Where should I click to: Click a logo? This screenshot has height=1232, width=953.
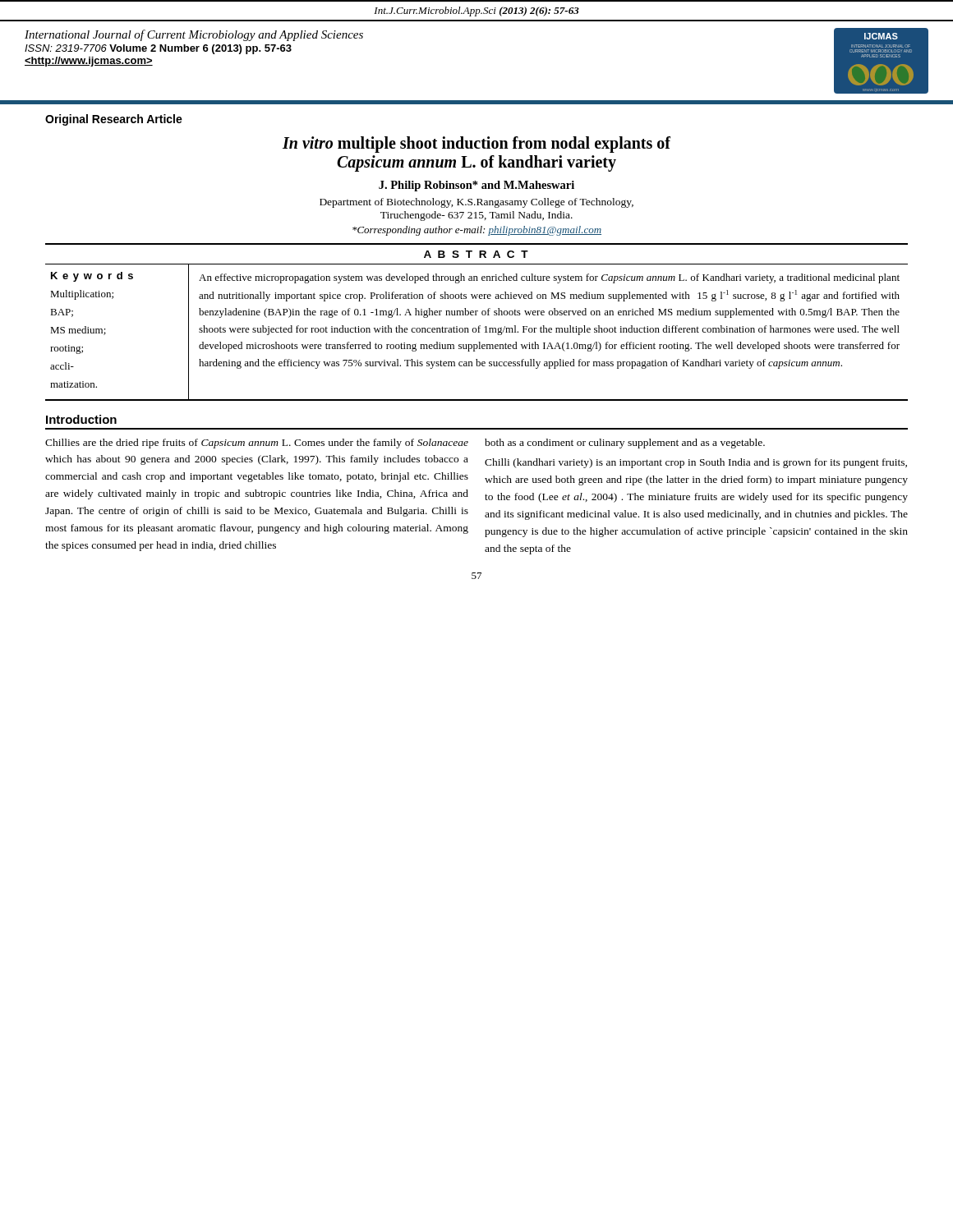[x=875, y=62]
